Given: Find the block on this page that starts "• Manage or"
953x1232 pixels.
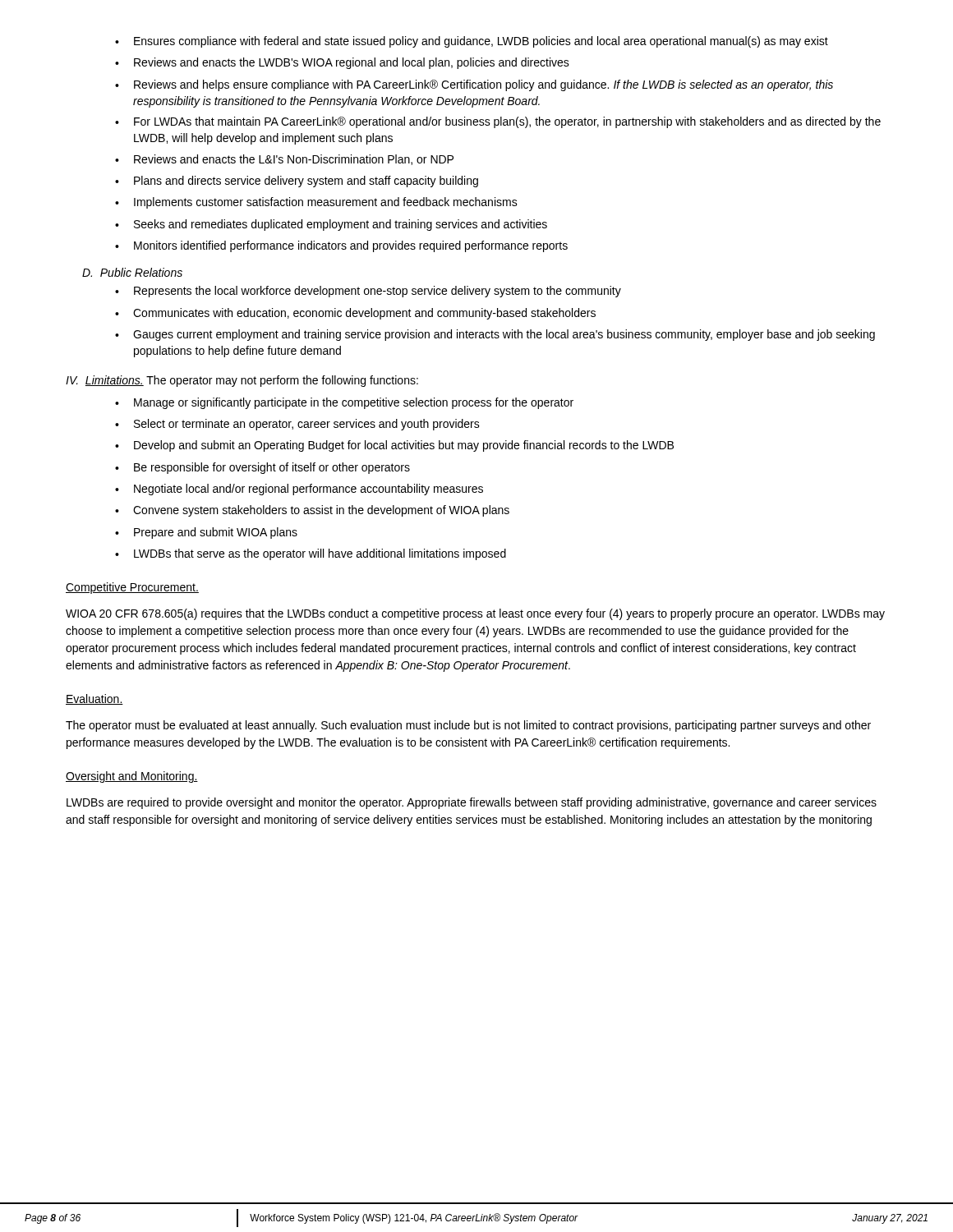Looking at the screenshot, I should [501, 403].
